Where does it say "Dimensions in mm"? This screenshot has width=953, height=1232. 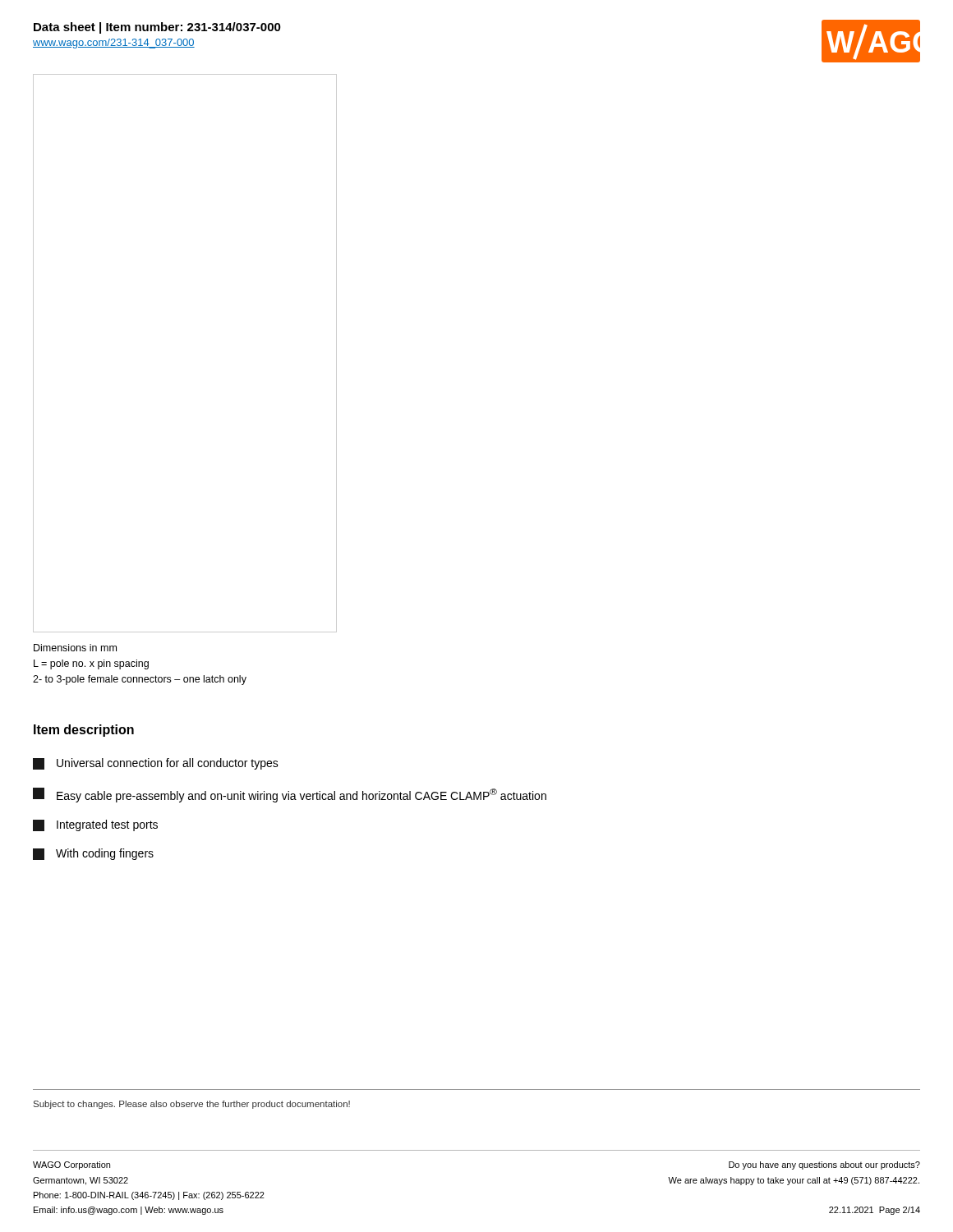coord(75,648)
